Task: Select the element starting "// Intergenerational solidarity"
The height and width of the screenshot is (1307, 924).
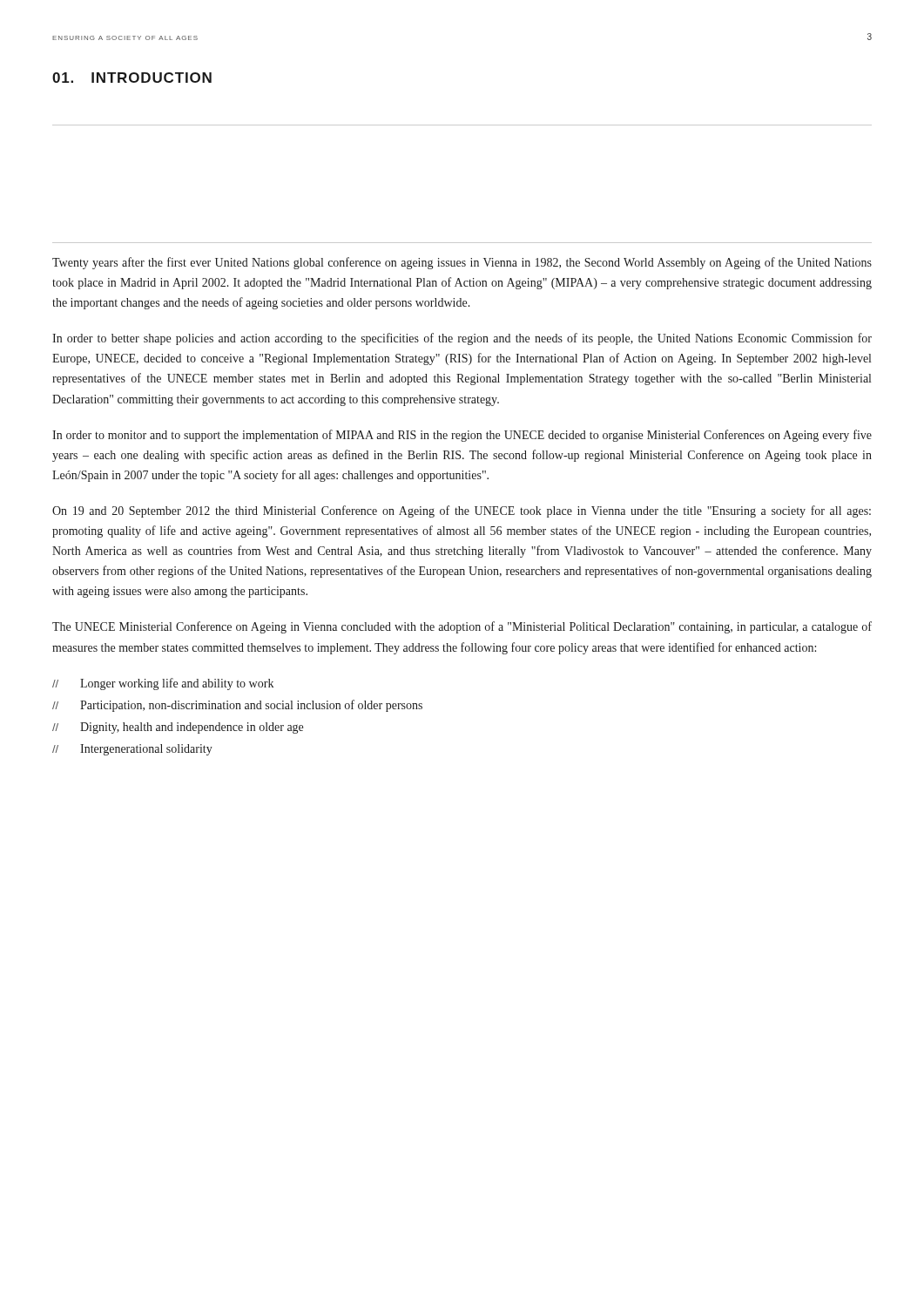Action: tap(132, 749)
